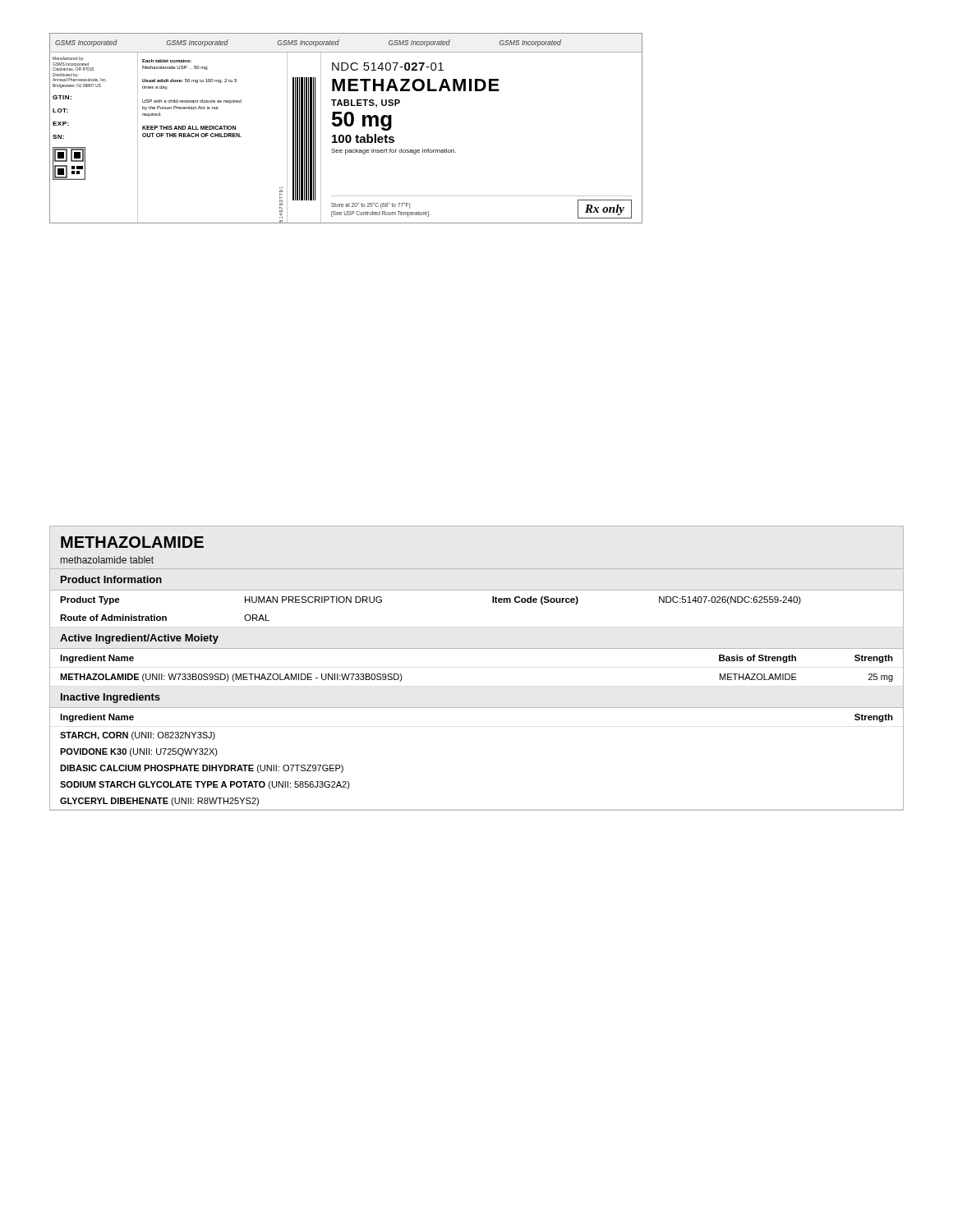Find the table that mentions "Basis of Strength"

point(476,667)
